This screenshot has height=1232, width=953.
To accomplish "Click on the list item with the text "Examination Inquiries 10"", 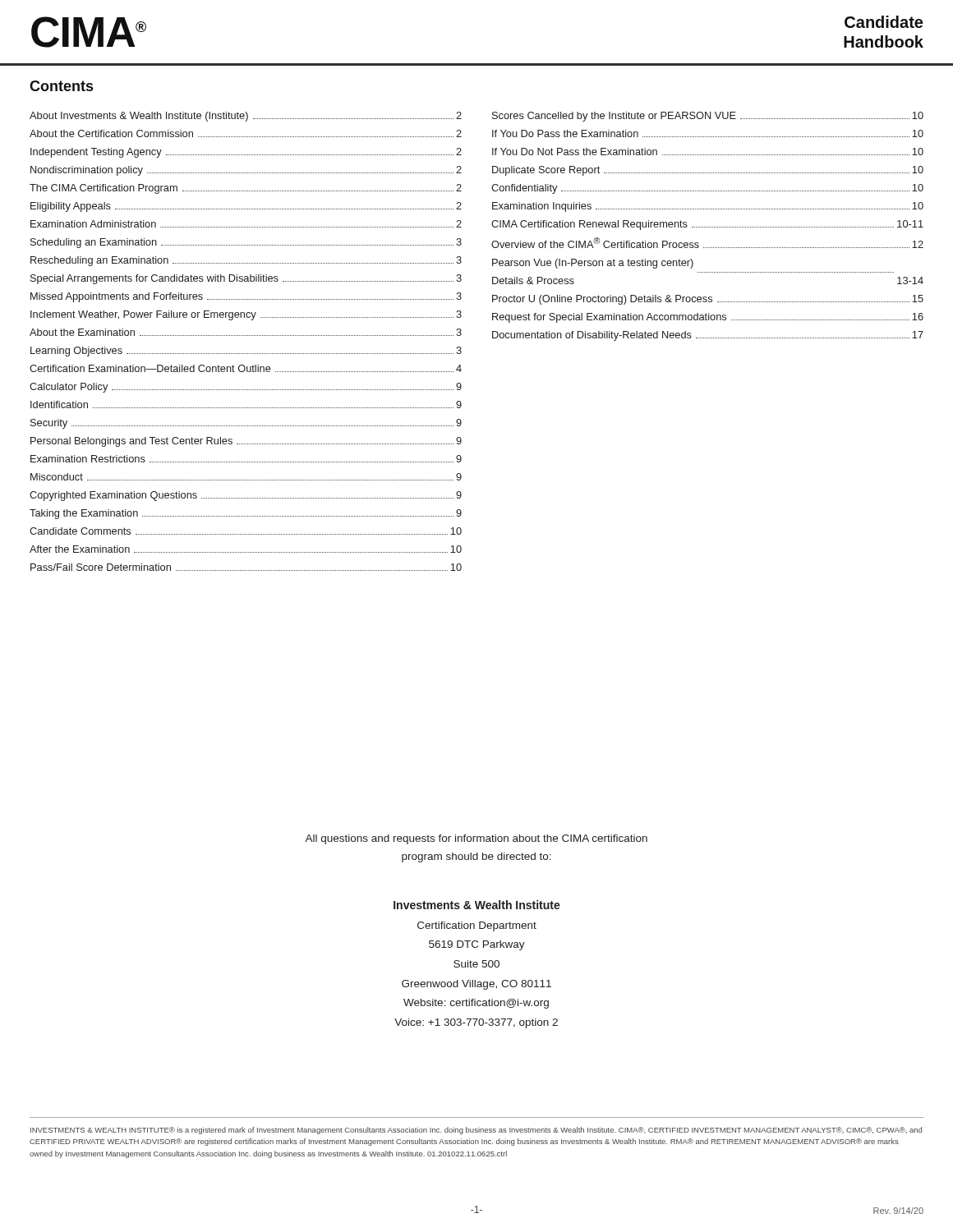I will click(707, 206).
